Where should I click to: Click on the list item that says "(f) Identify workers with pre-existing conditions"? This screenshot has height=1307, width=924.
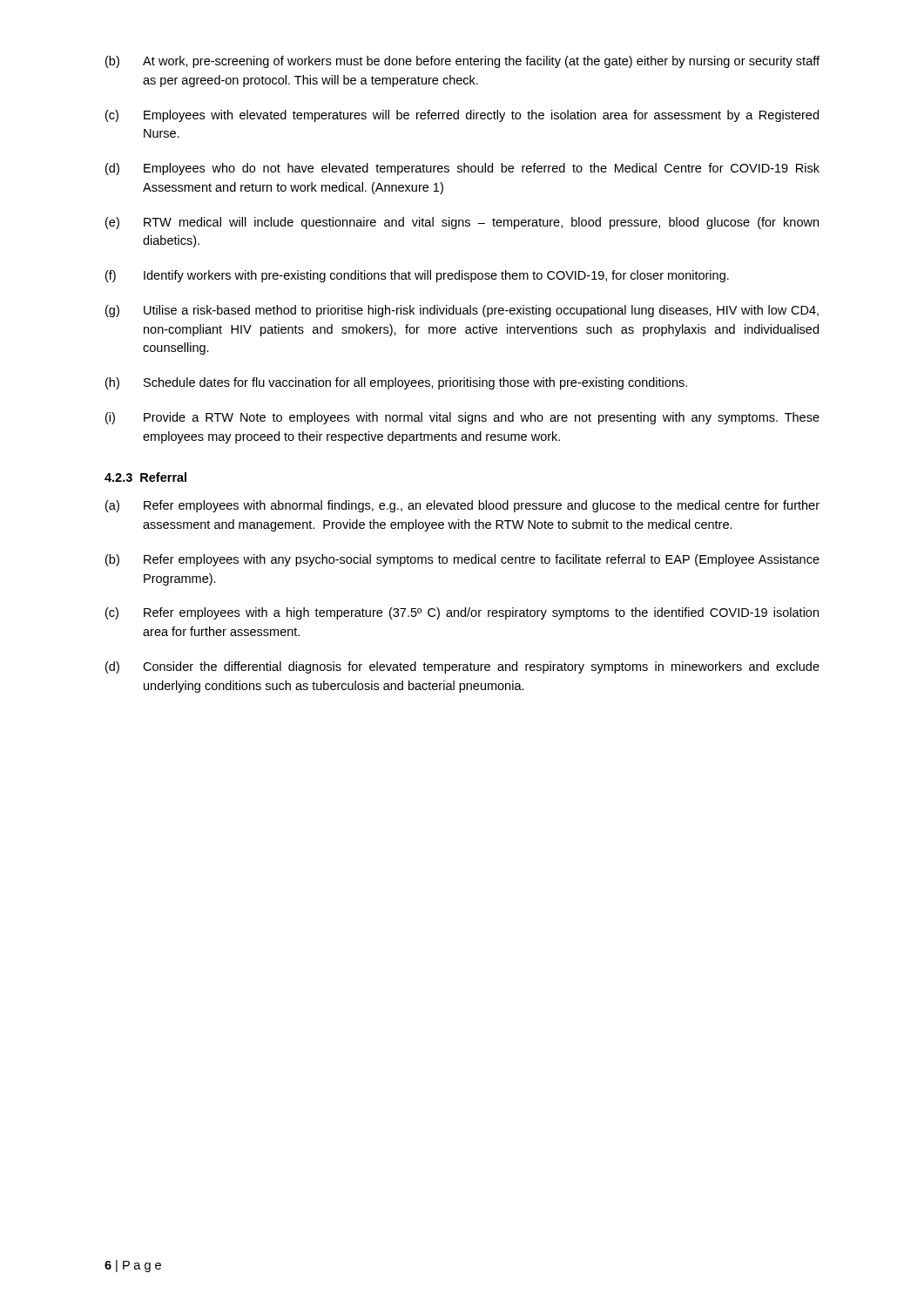(462, 276)
